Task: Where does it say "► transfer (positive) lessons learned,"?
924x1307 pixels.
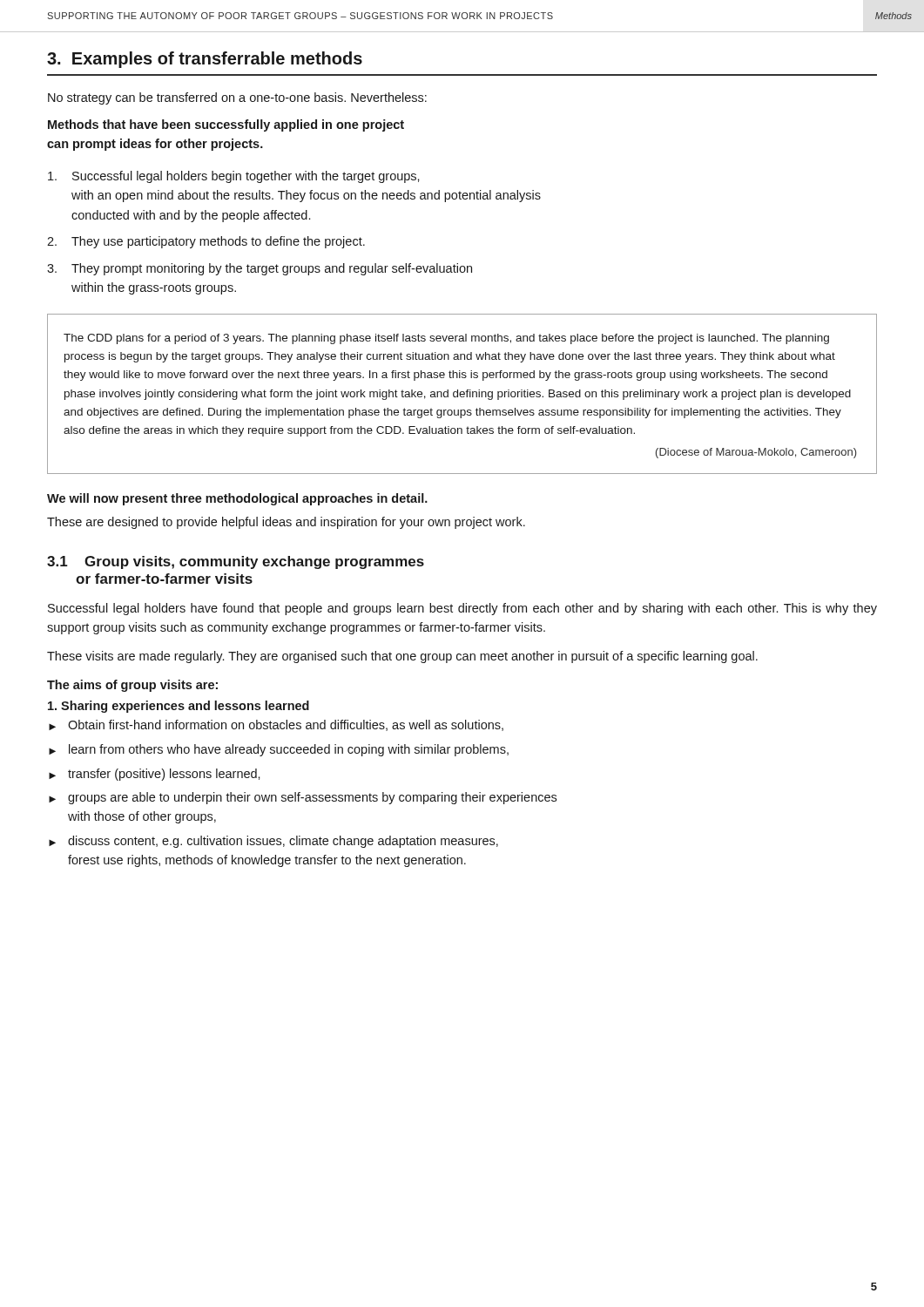Action: point(155,775)
